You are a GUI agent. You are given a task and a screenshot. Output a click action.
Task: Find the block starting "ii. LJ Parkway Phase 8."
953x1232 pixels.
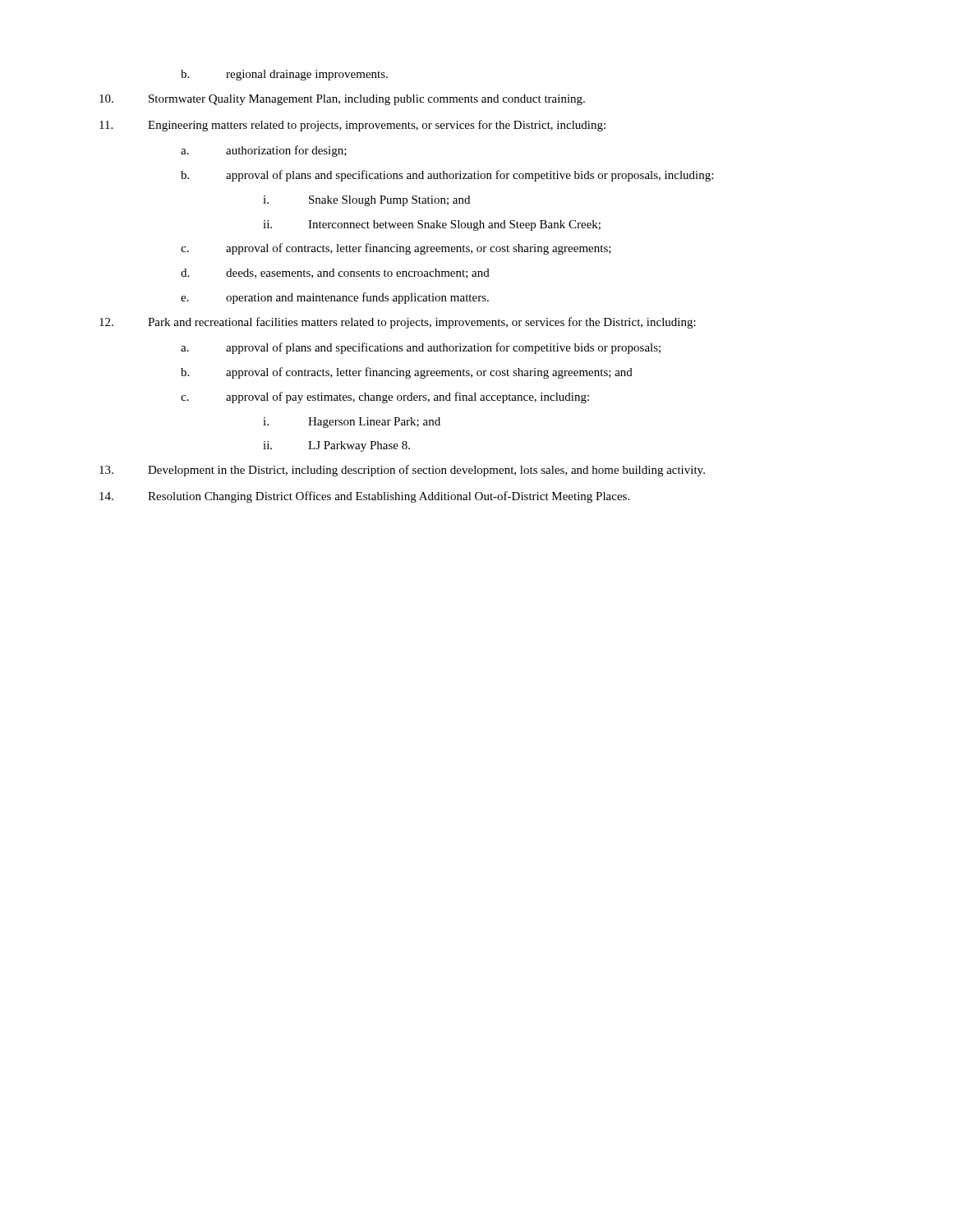336,446
